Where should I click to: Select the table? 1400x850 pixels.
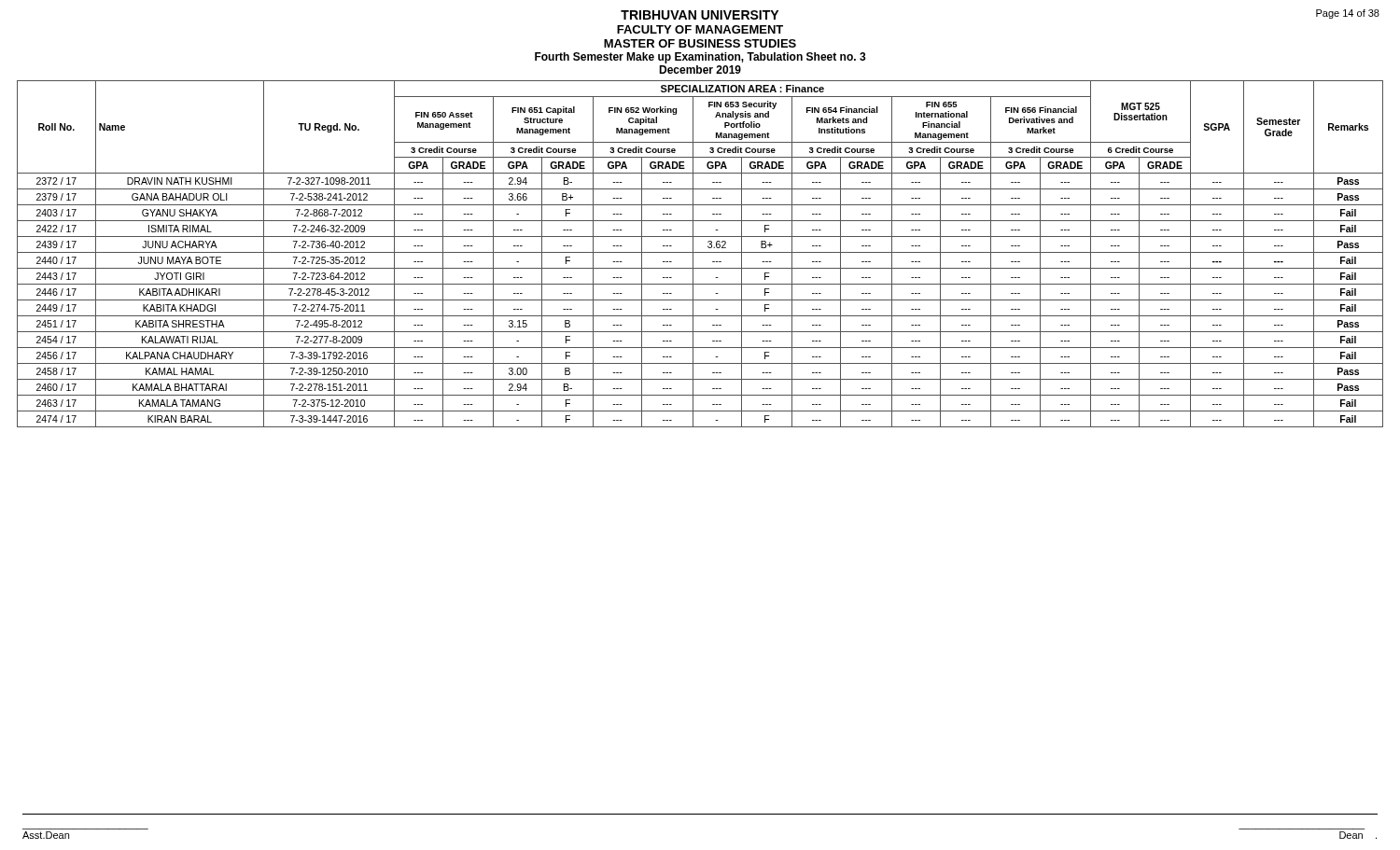[700, 254]
